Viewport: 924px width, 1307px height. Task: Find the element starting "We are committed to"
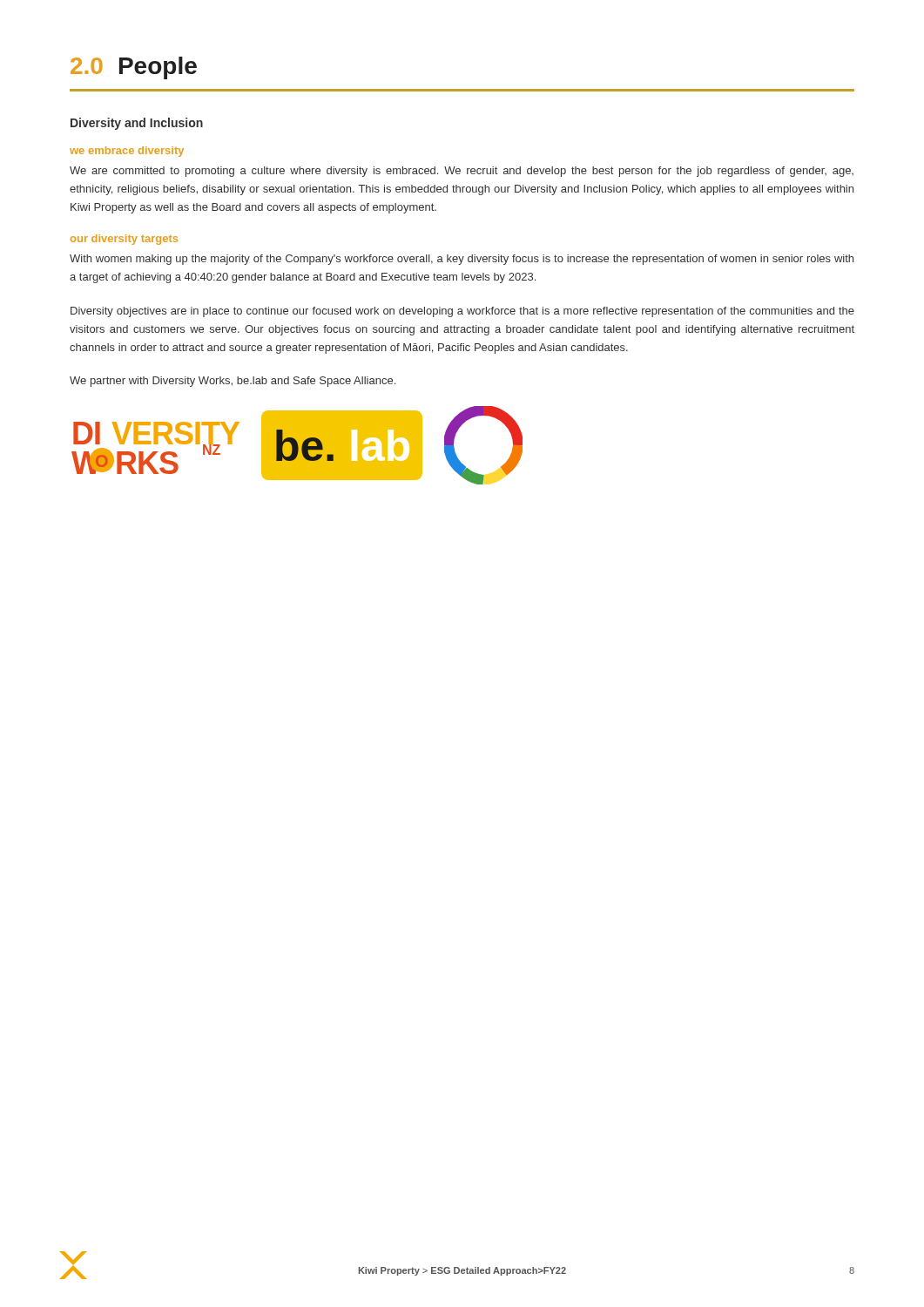tap(462, 188)
